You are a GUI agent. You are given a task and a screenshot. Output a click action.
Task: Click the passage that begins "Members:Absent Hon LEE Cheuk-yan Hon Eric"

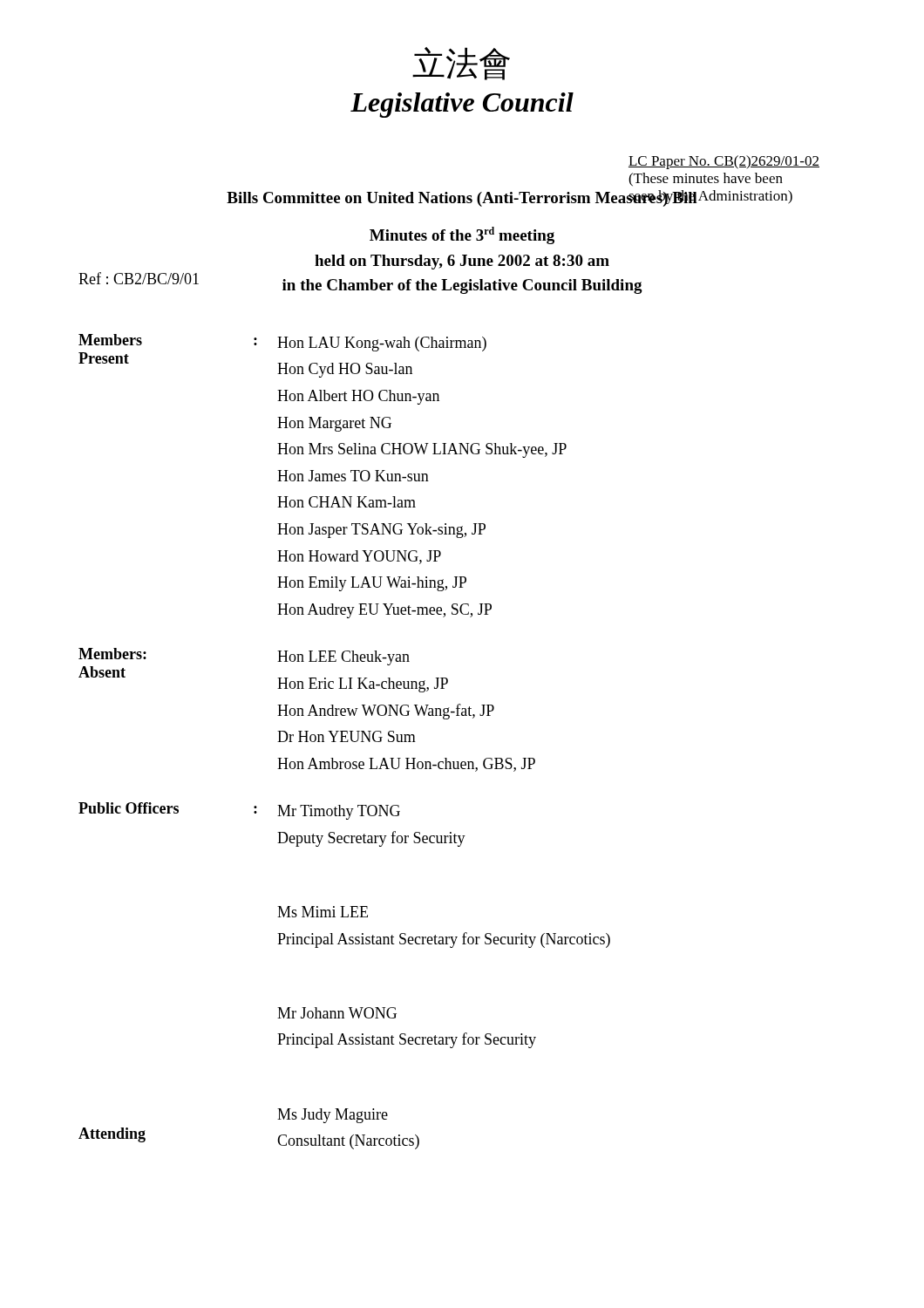click(x=307, y=711)
